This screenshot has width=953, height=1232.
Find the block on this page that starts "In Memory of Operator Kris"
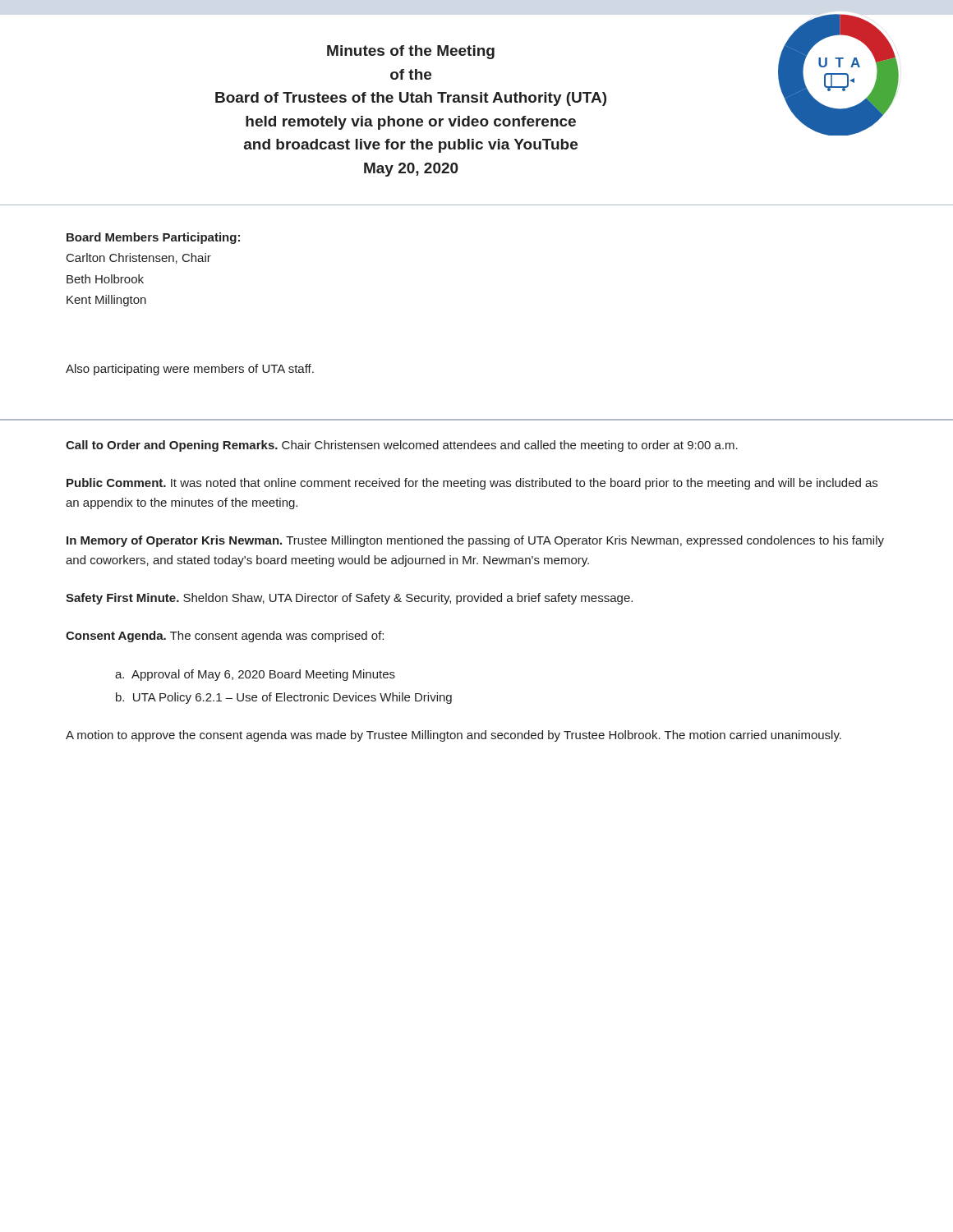(x=475, y=550)
